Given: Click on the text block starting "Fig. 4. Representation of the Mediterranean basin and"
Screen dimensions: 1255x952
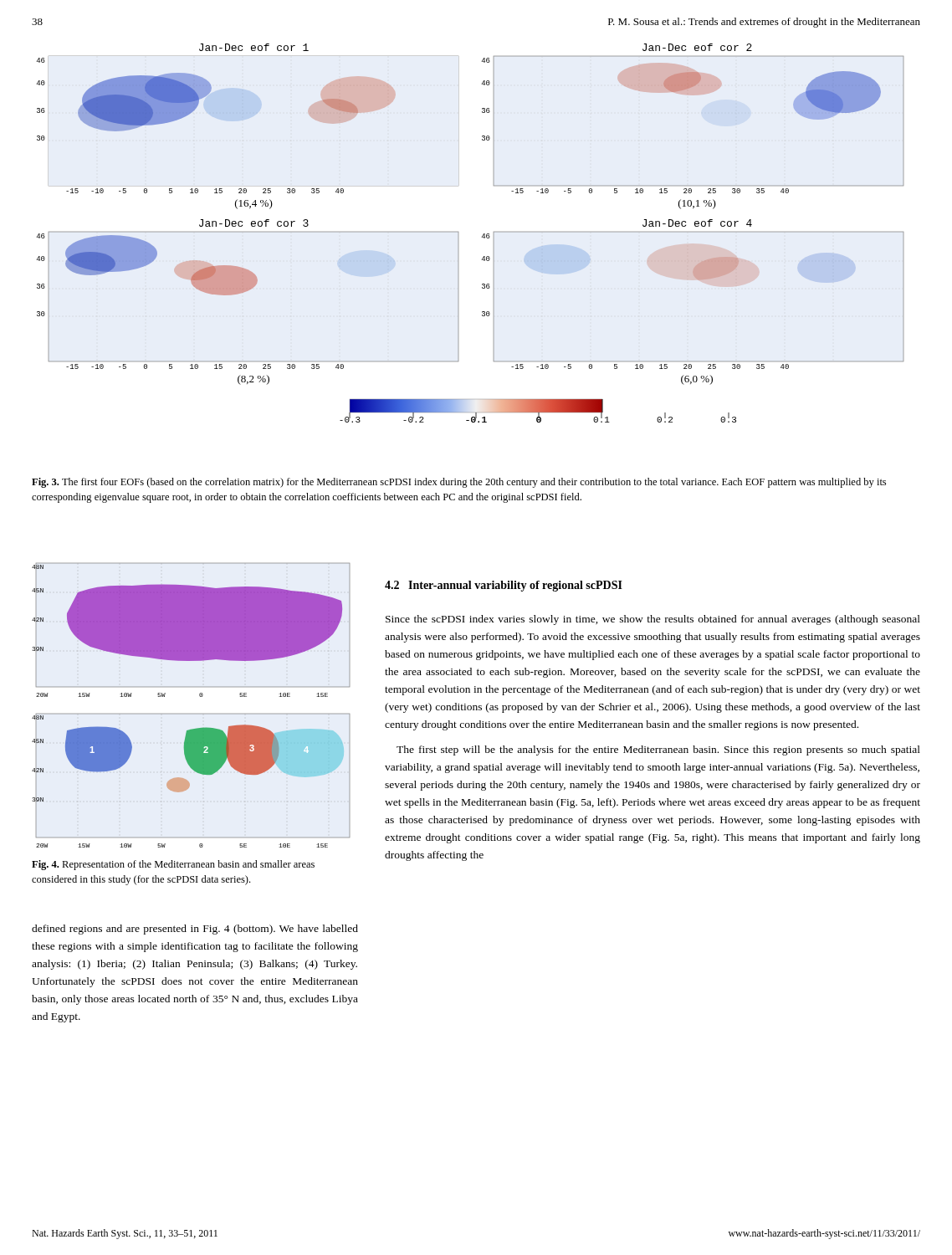Looking at the screenshot, I should click(x=173, y=872).
